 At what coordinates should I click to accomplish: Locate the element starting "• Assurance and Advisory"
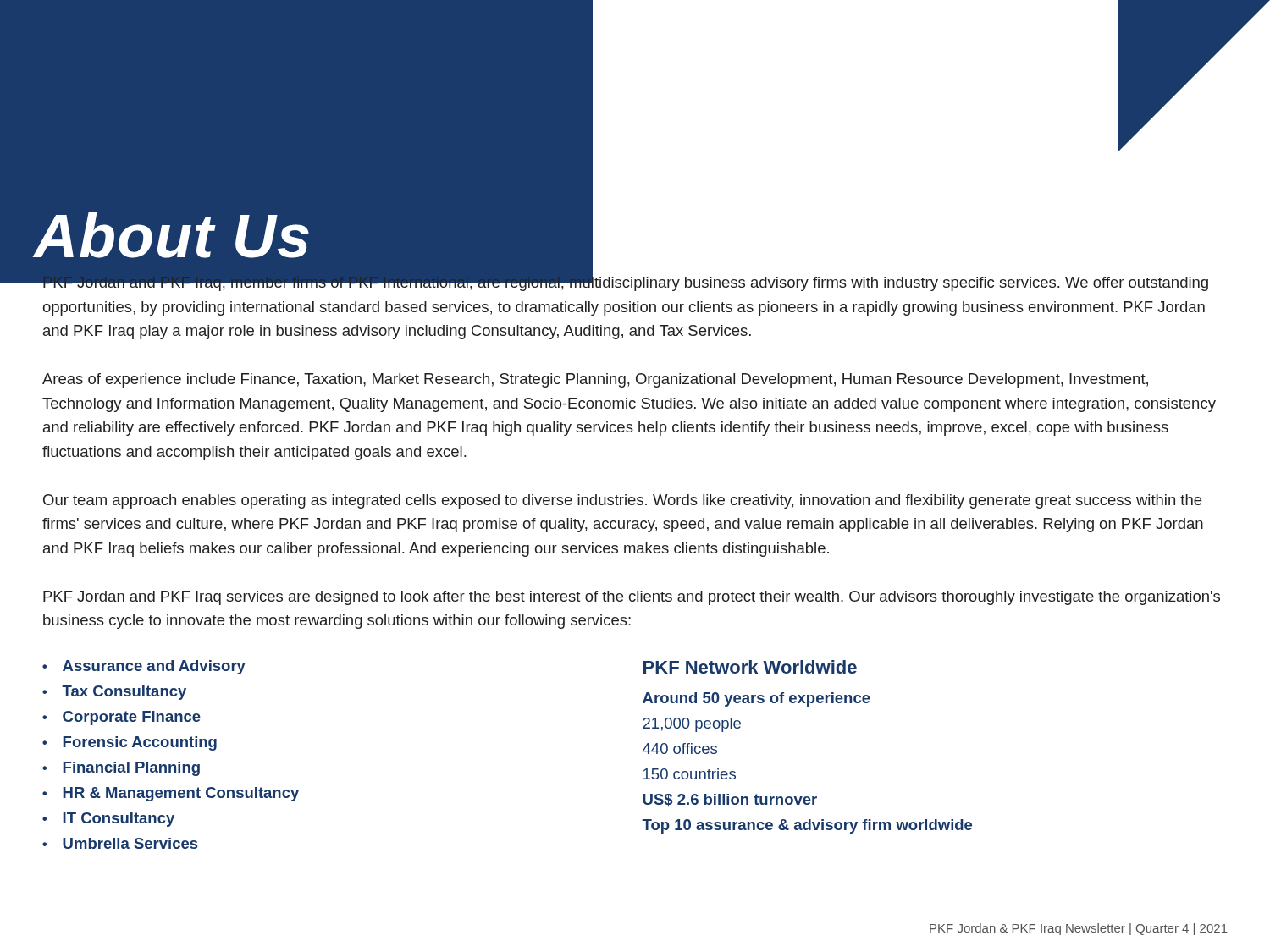[x=144, y=666]
